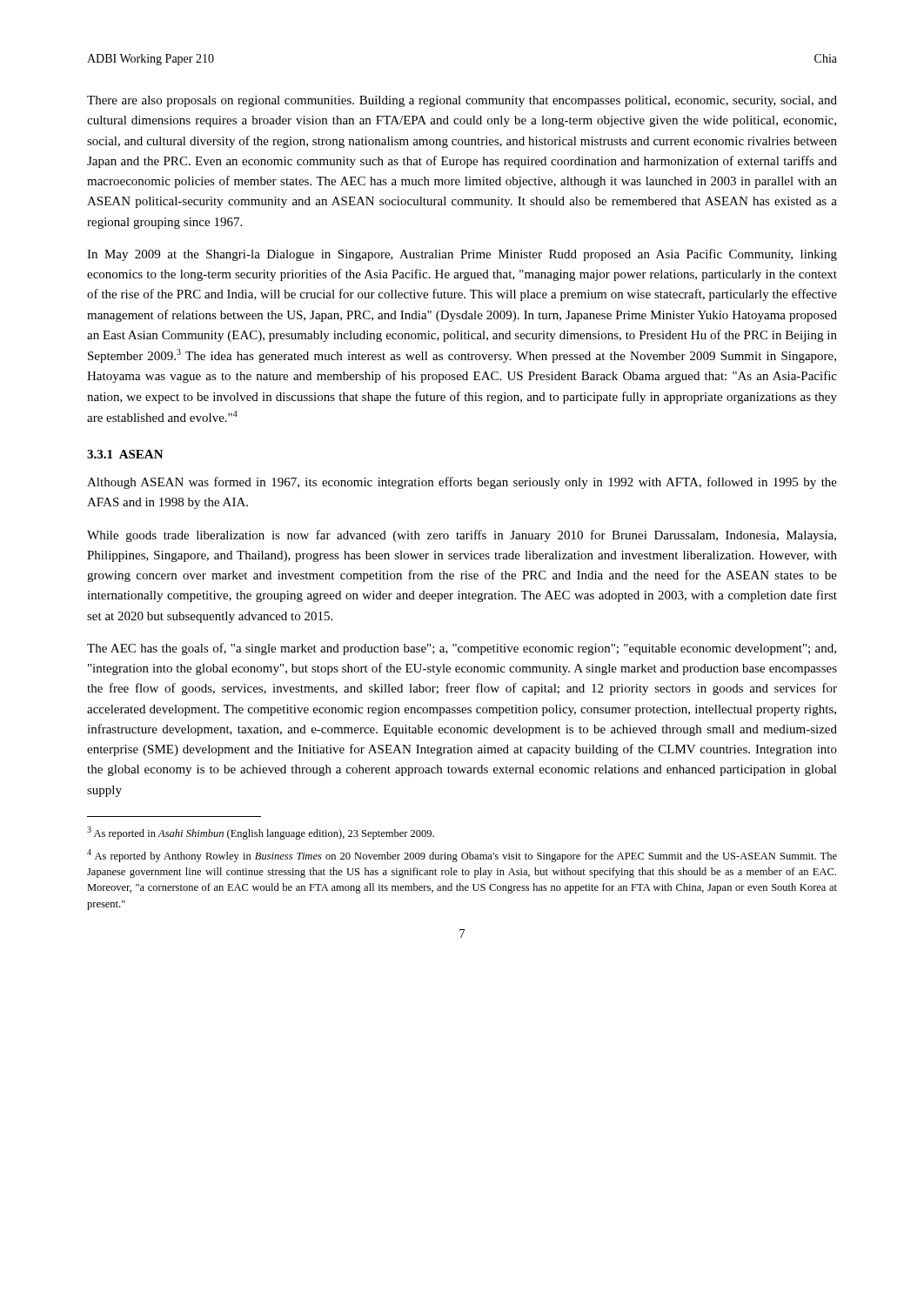Find the block on this page that starts "Although ASEAN was formed in 1967,"
Viewport: 924px width, 1305px height.
tap(462, 492)
